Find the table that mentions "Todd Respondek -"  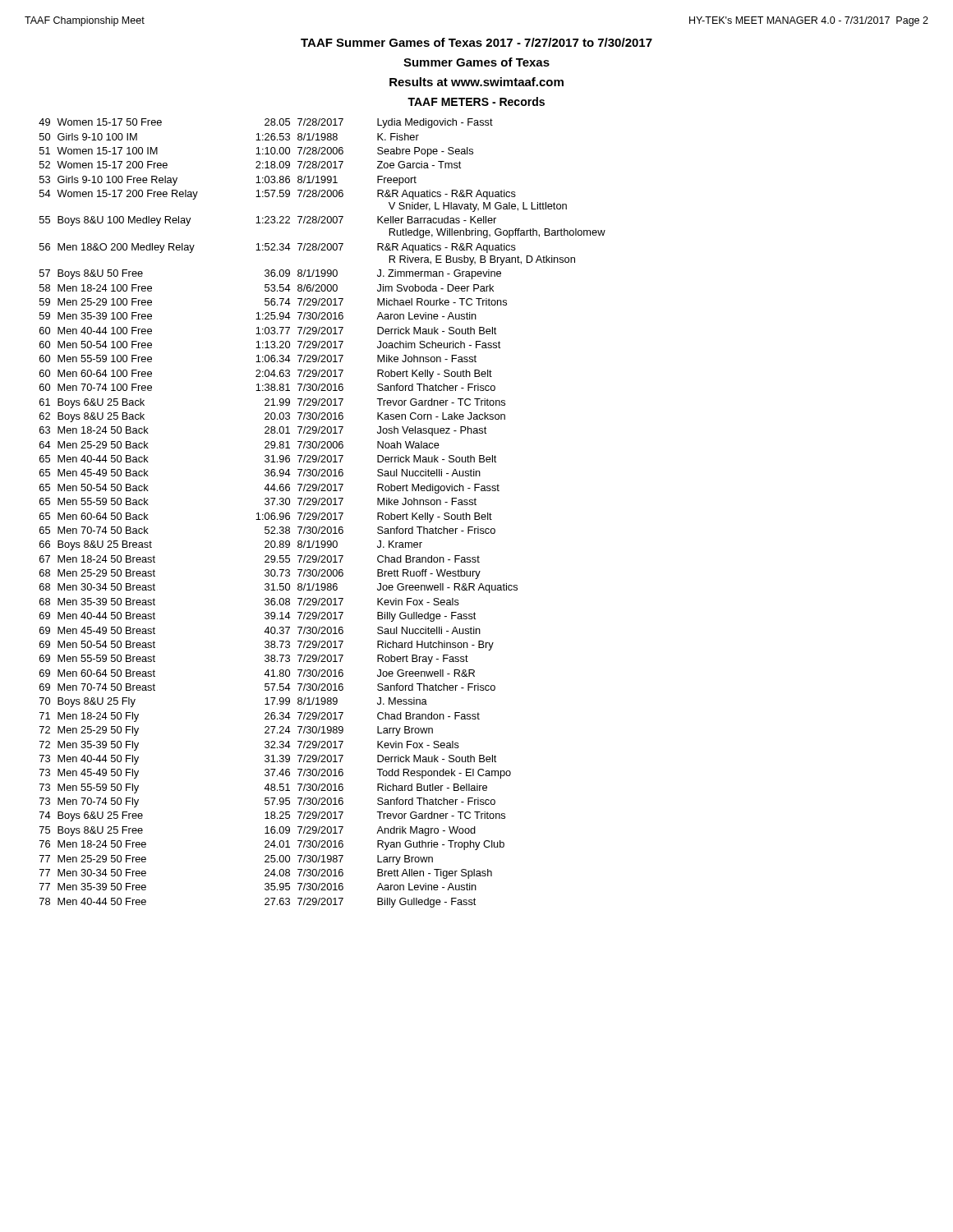[476, 512]
